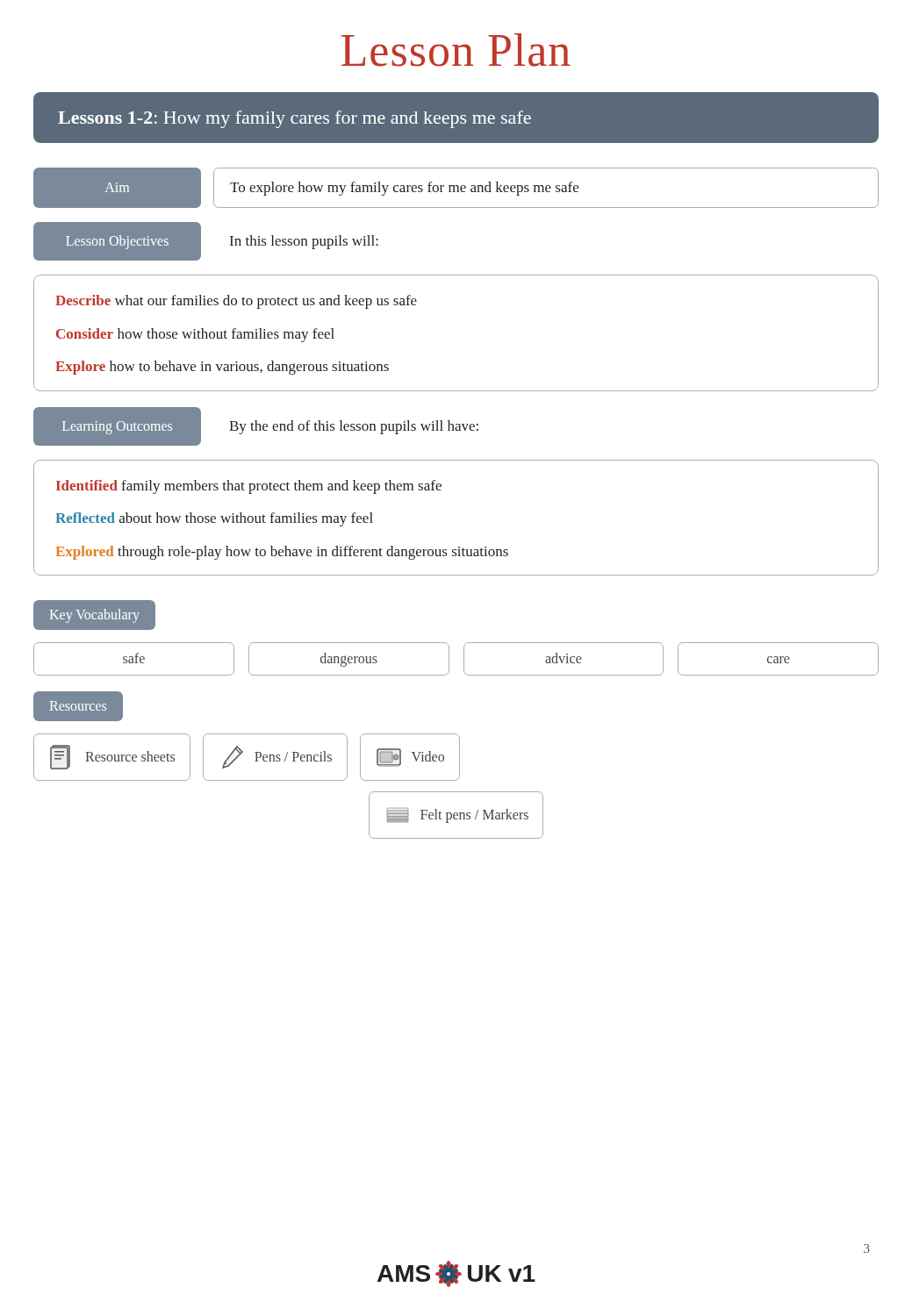This screenshot has height=1316, width=912.
Task: Find the block starting "Consider how those without families may"
Action: 195,333
